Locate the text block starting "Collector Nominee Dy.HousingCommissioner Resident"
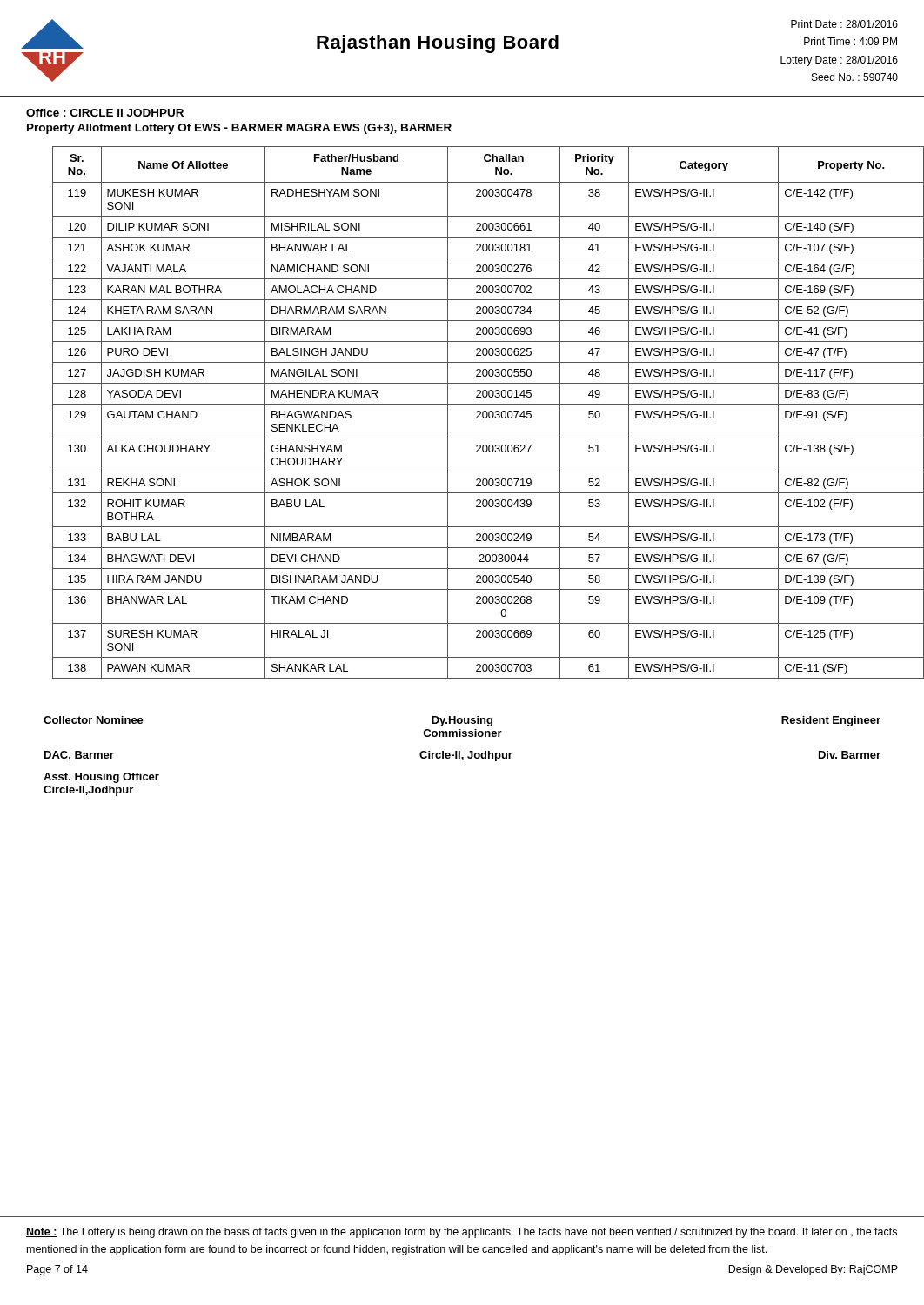 pyautogui.click(x=462, y=726)
